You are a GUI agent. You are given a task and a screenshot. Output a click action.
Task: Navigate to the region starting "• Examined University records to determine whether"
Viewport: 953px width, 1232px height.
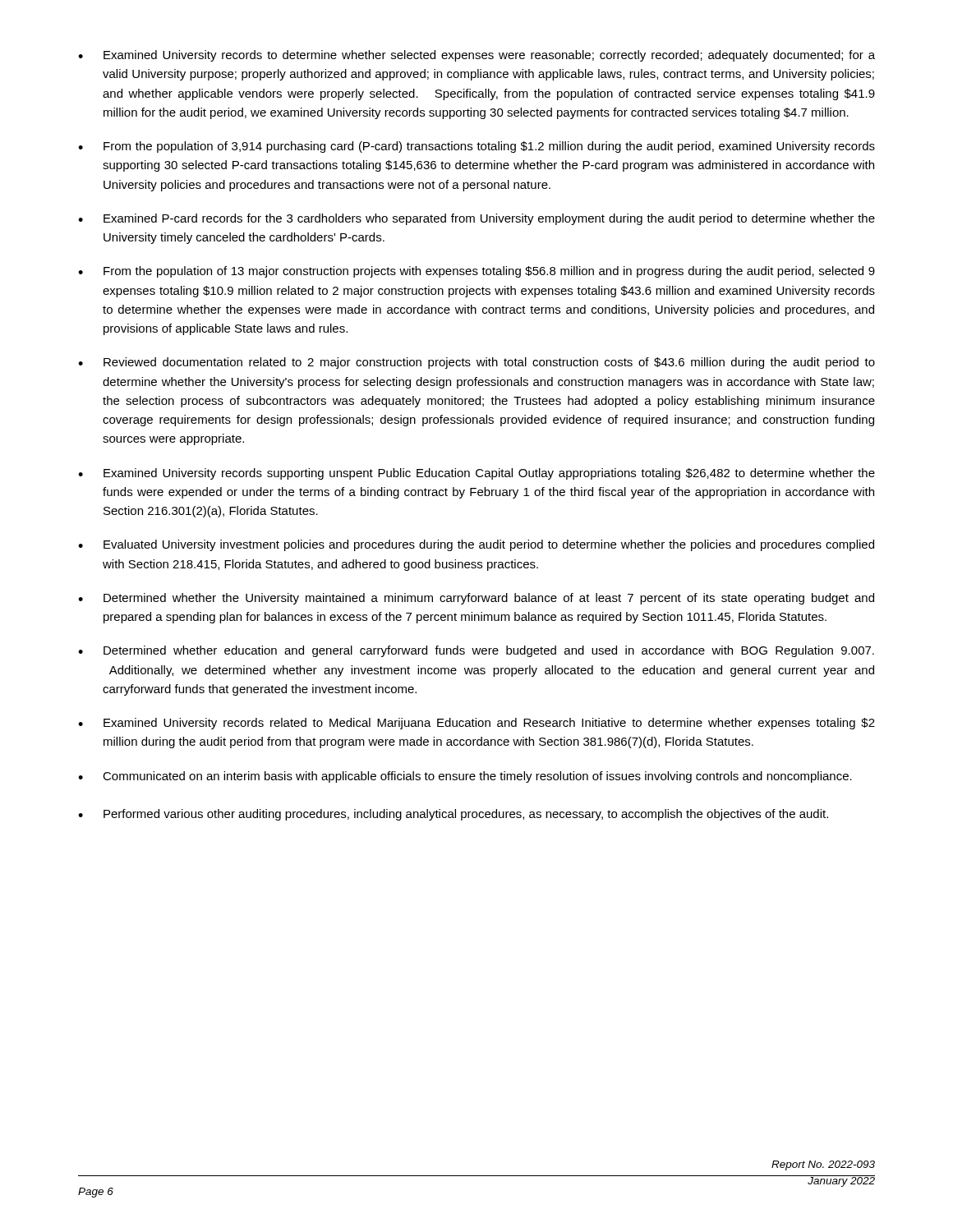pos(476,83)
